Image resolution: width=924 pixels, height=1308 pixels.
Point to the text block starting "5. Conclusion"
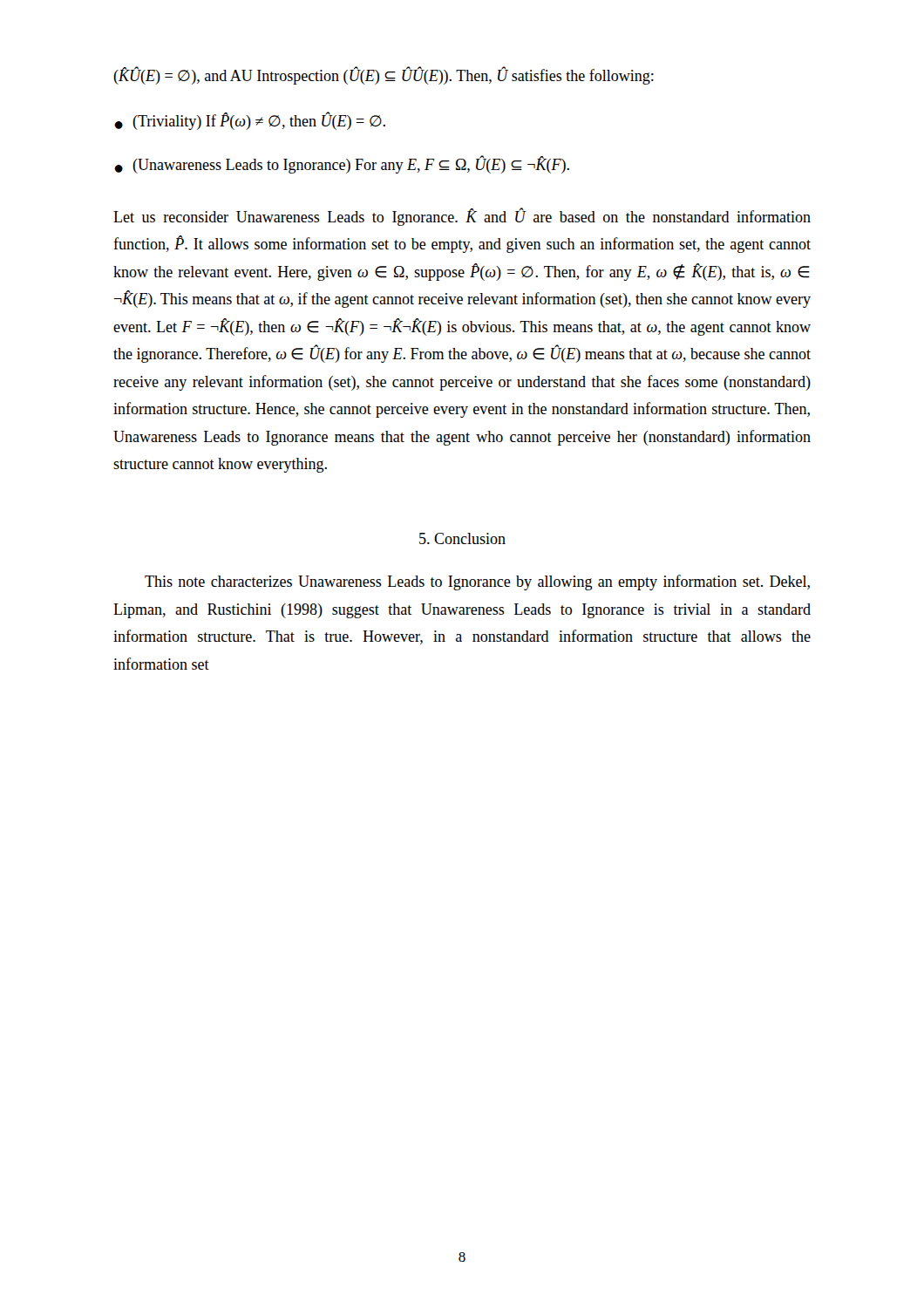(x=462, y=538)
